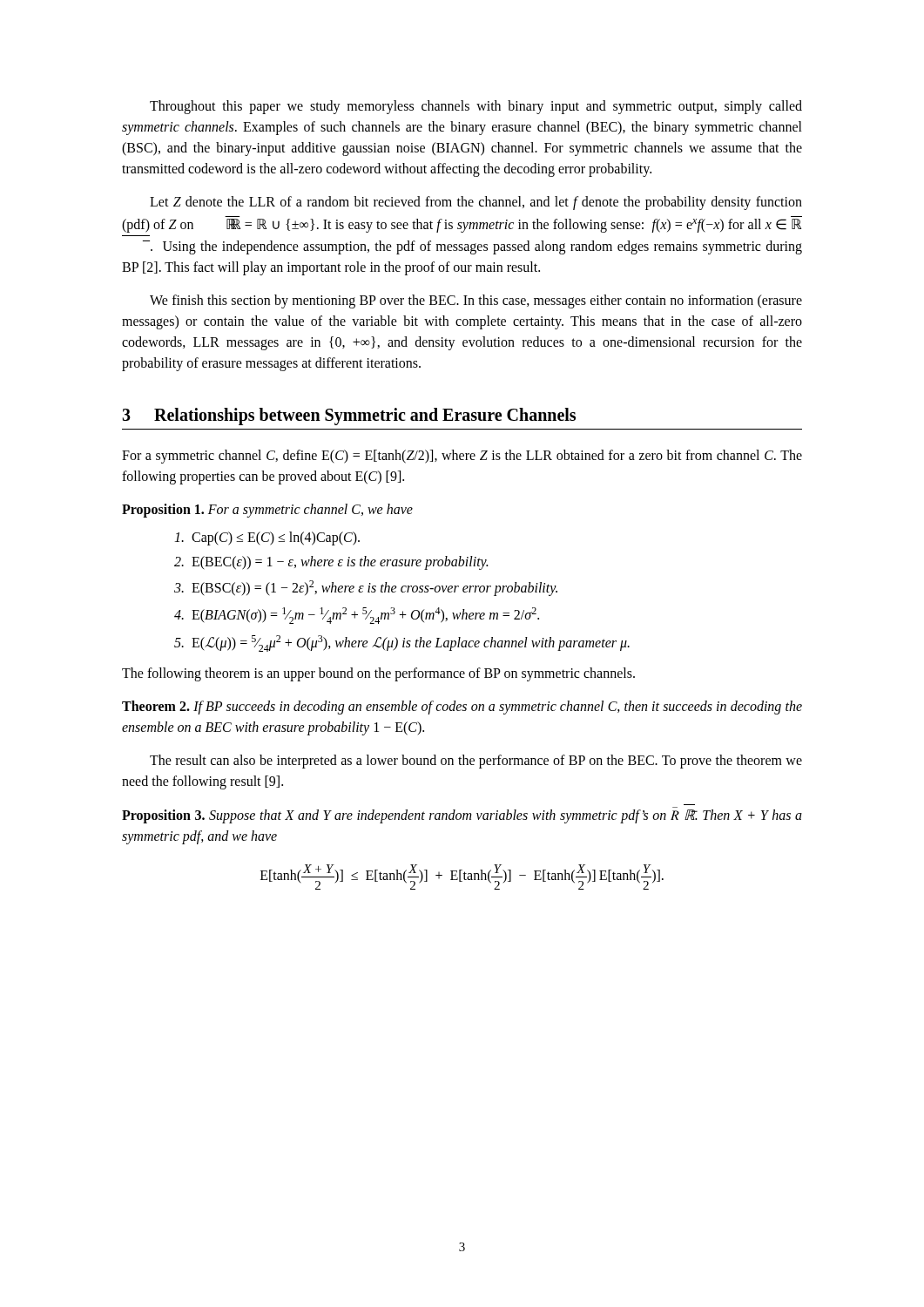The image size is (924, 1307).
Task: Click on the text starting "The following theorem"
Action: pyautogui.click(x=462, y=673)
